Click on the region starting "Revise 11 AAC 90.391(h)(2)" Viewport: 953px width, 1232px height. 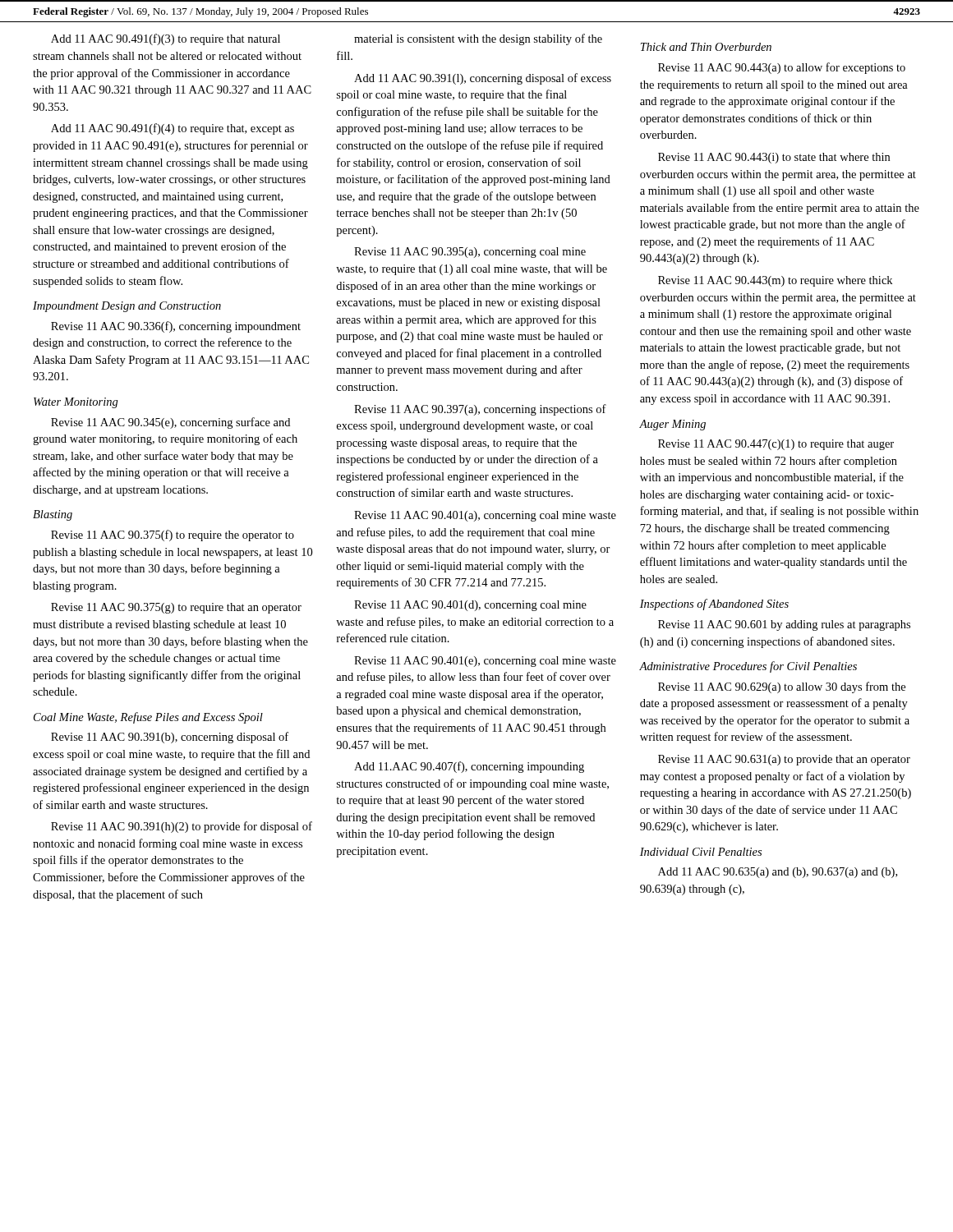173,861
